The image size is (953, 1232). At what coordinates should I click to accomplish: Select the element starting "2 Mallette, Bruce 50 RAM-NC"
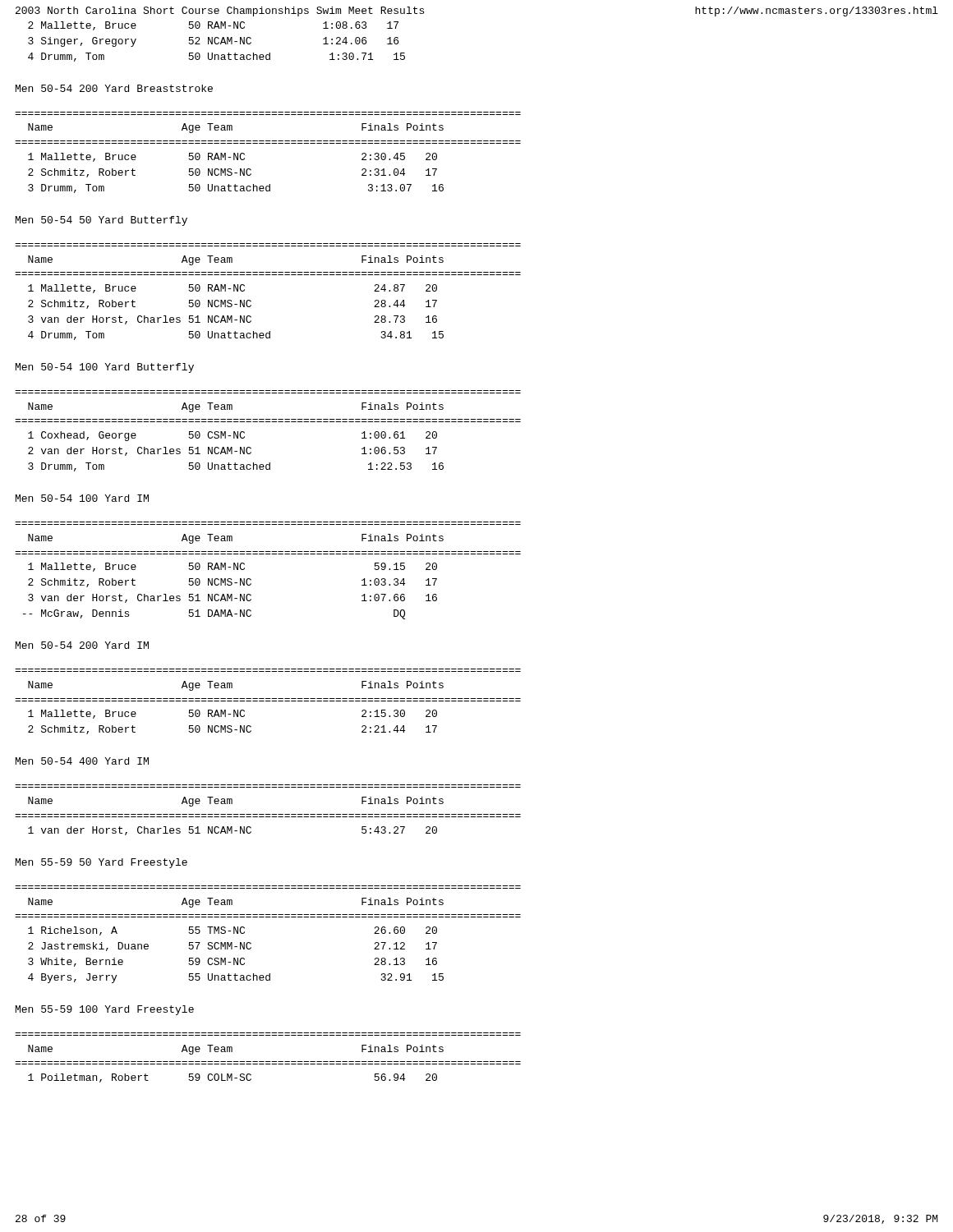tap(213, 26)
